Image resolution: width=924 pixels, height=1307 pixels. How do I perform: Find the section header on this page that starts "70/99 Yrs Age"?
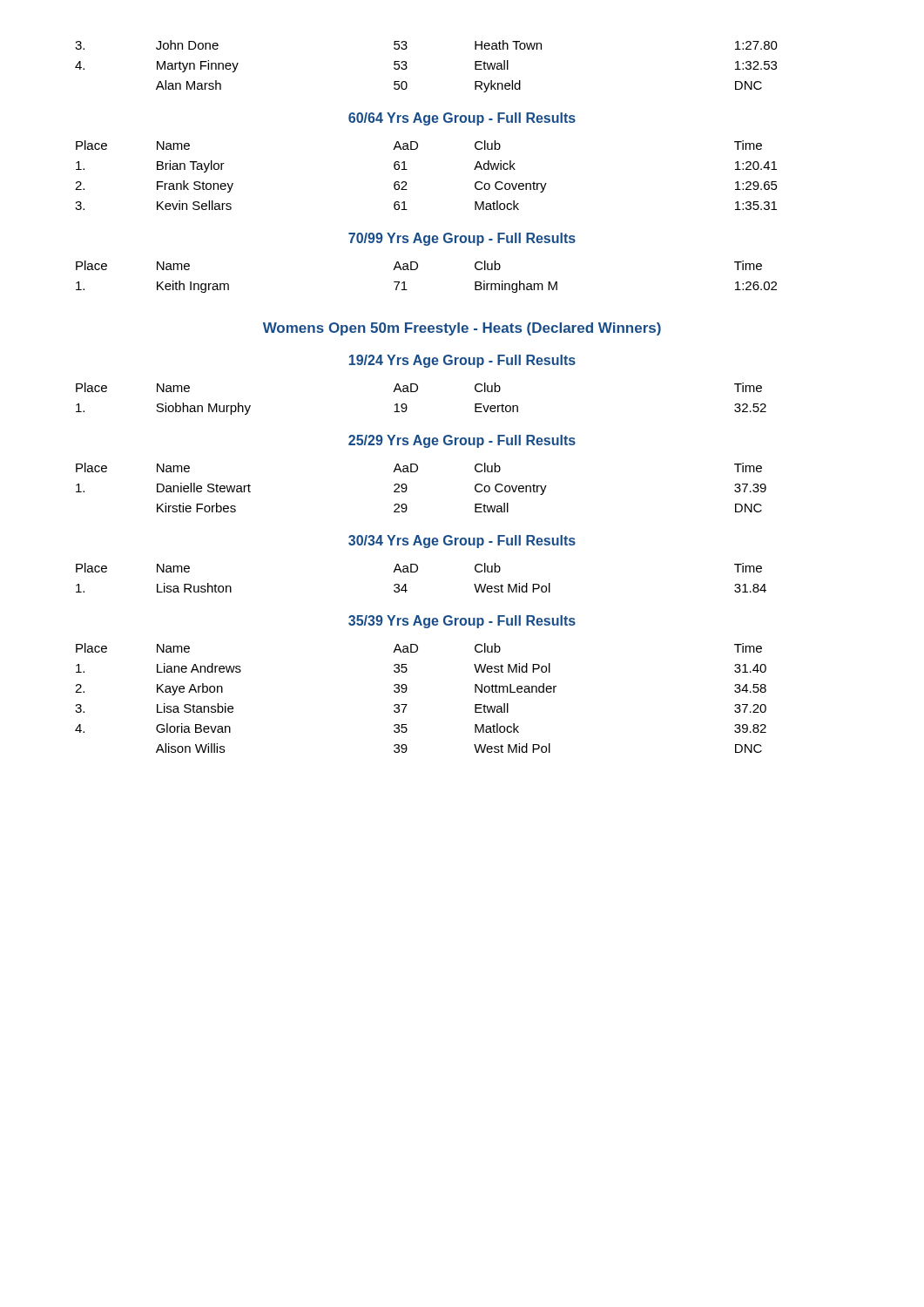pyautogui.click(x=462, y=238)
